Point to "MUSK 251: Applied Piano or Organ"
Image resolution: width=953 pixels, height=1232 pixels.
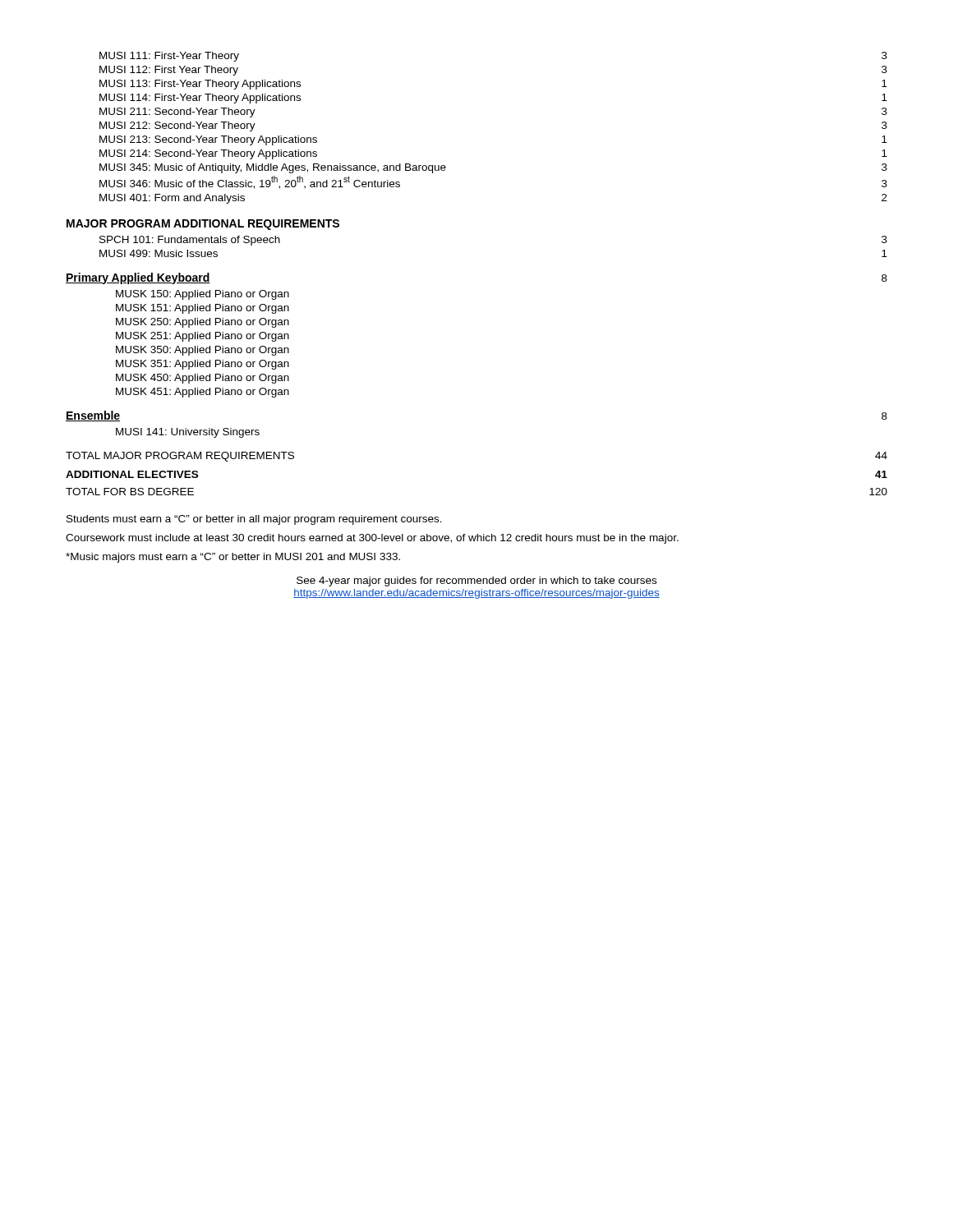[x=202, y=335]
